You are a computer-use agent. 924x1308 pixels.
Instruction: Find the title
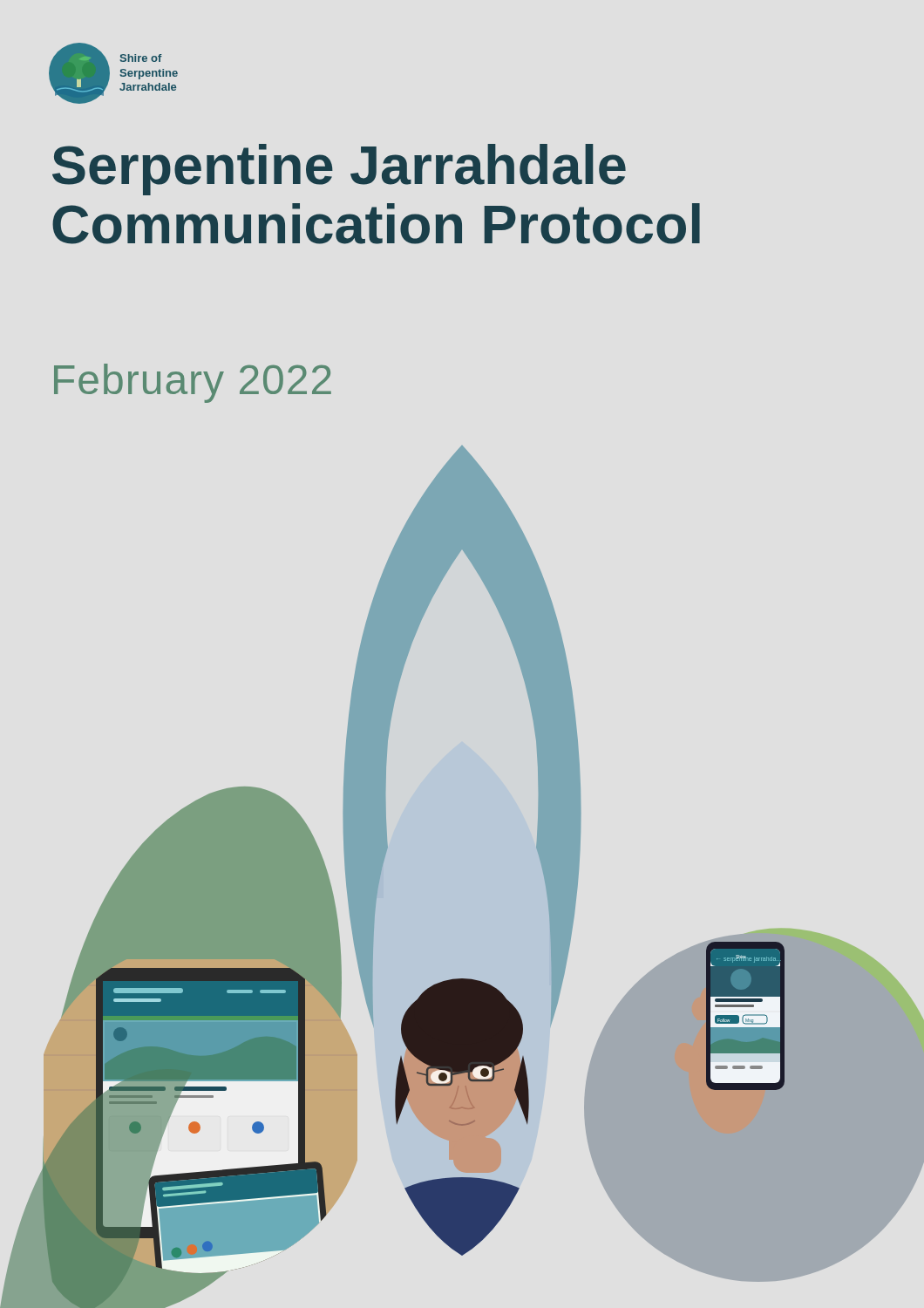coord(399,194)
